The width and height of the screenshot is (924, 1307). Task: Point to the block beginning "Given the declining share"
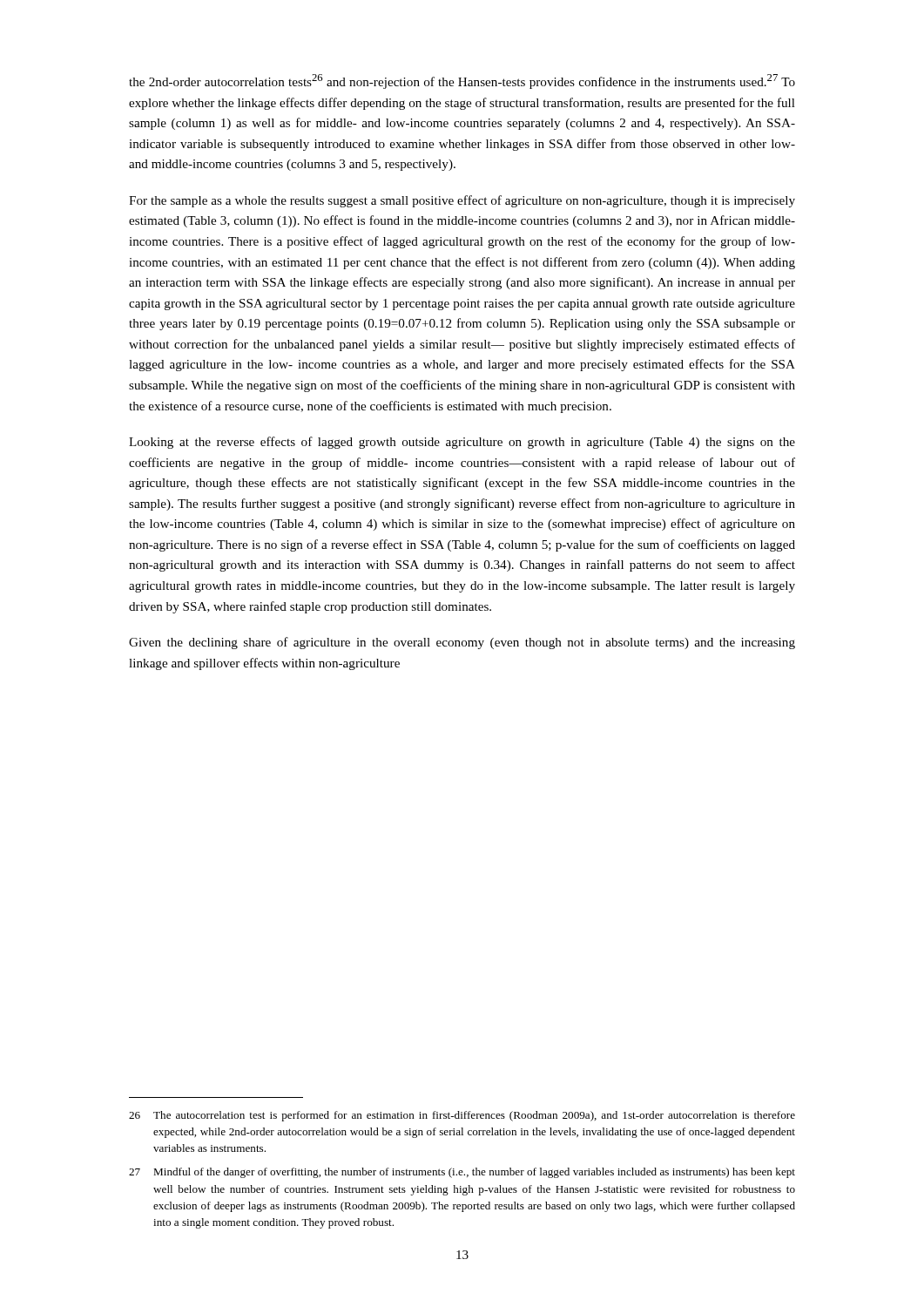coord(462,652)
